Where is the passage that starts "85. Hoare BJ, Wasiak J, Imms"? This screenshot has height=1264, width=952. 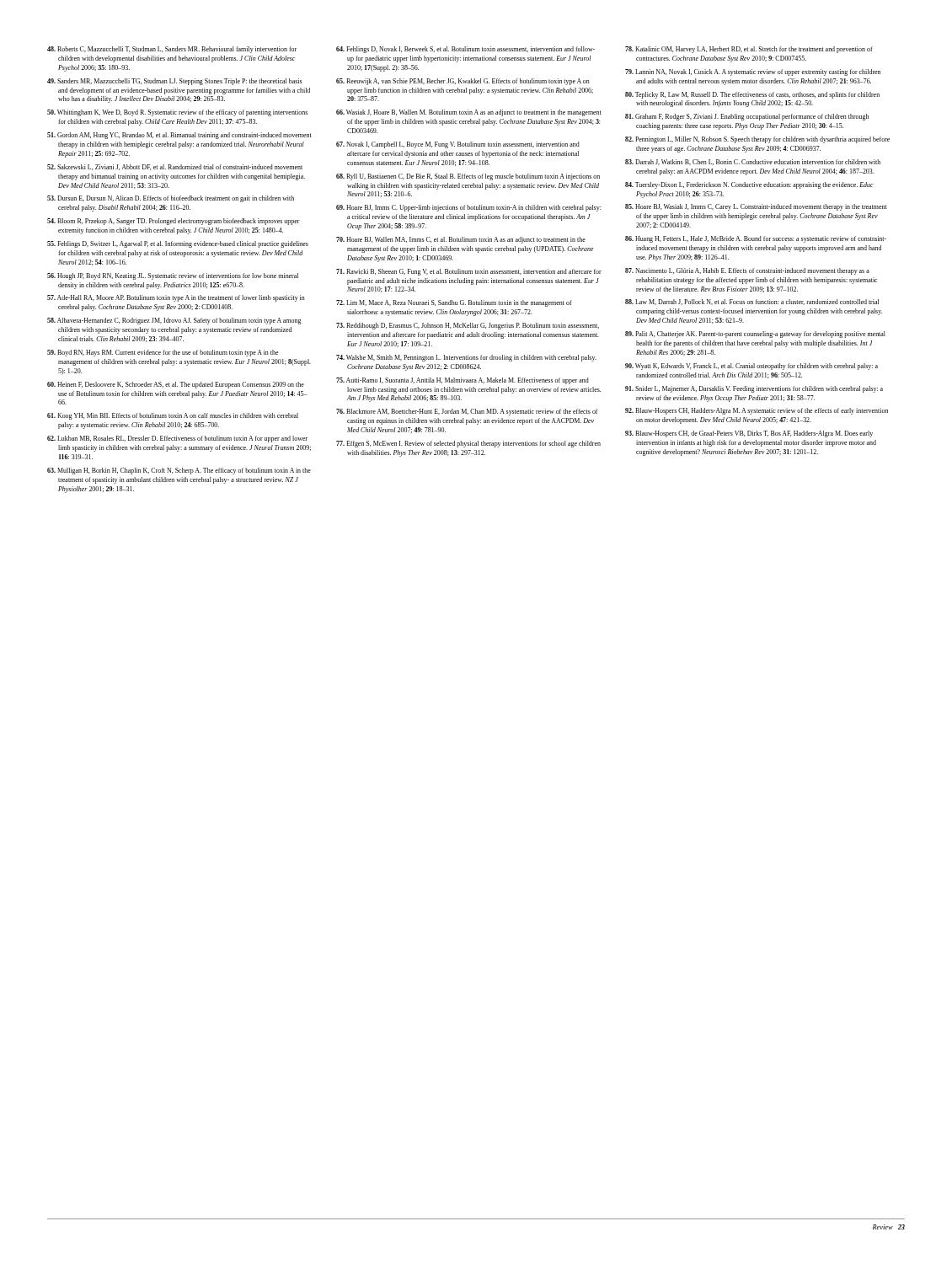pos(756,216)
